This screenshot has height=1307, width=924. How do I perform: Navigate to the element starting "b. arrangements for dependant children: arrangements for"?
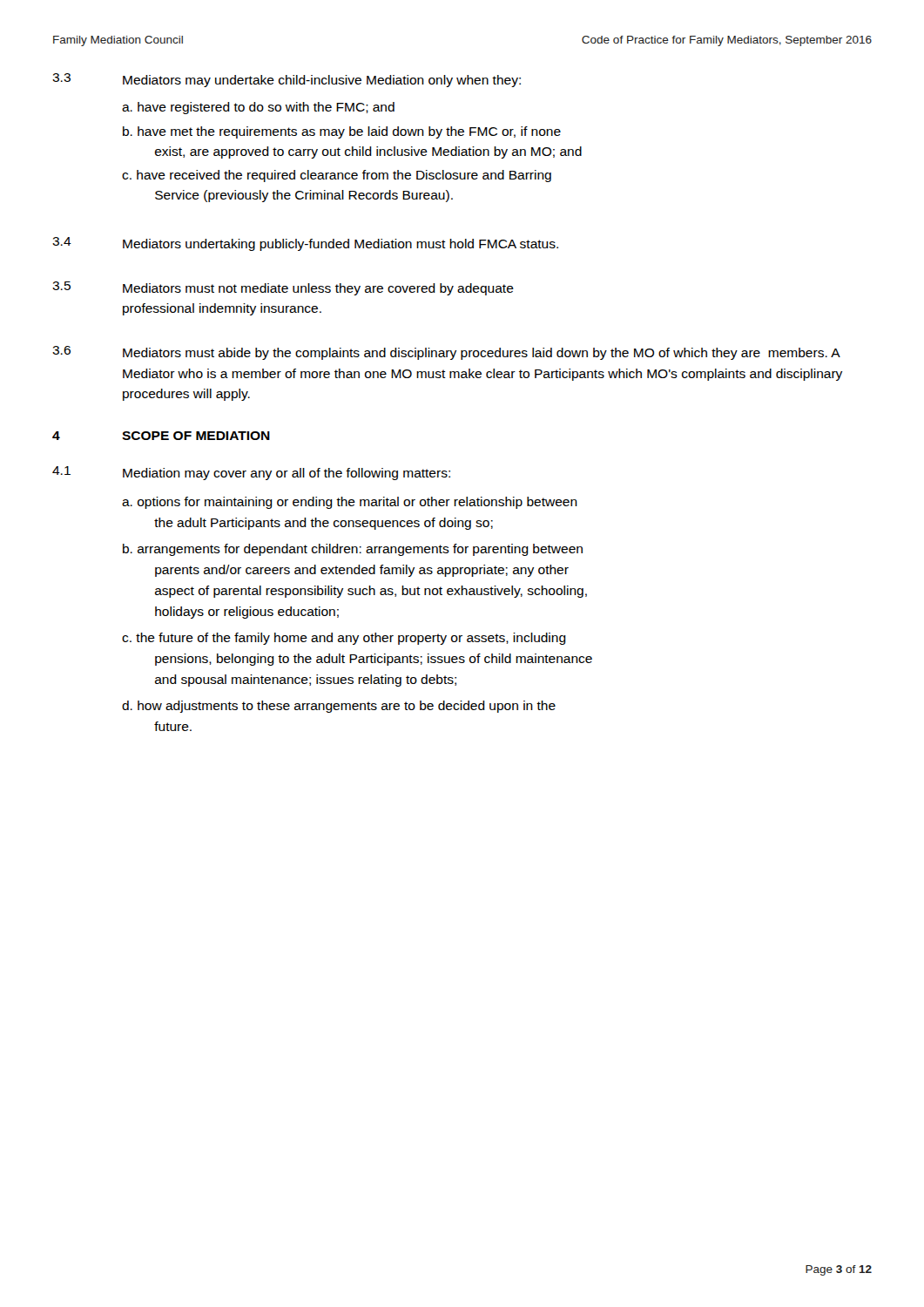pyautogui.click(x=355, y=580)
